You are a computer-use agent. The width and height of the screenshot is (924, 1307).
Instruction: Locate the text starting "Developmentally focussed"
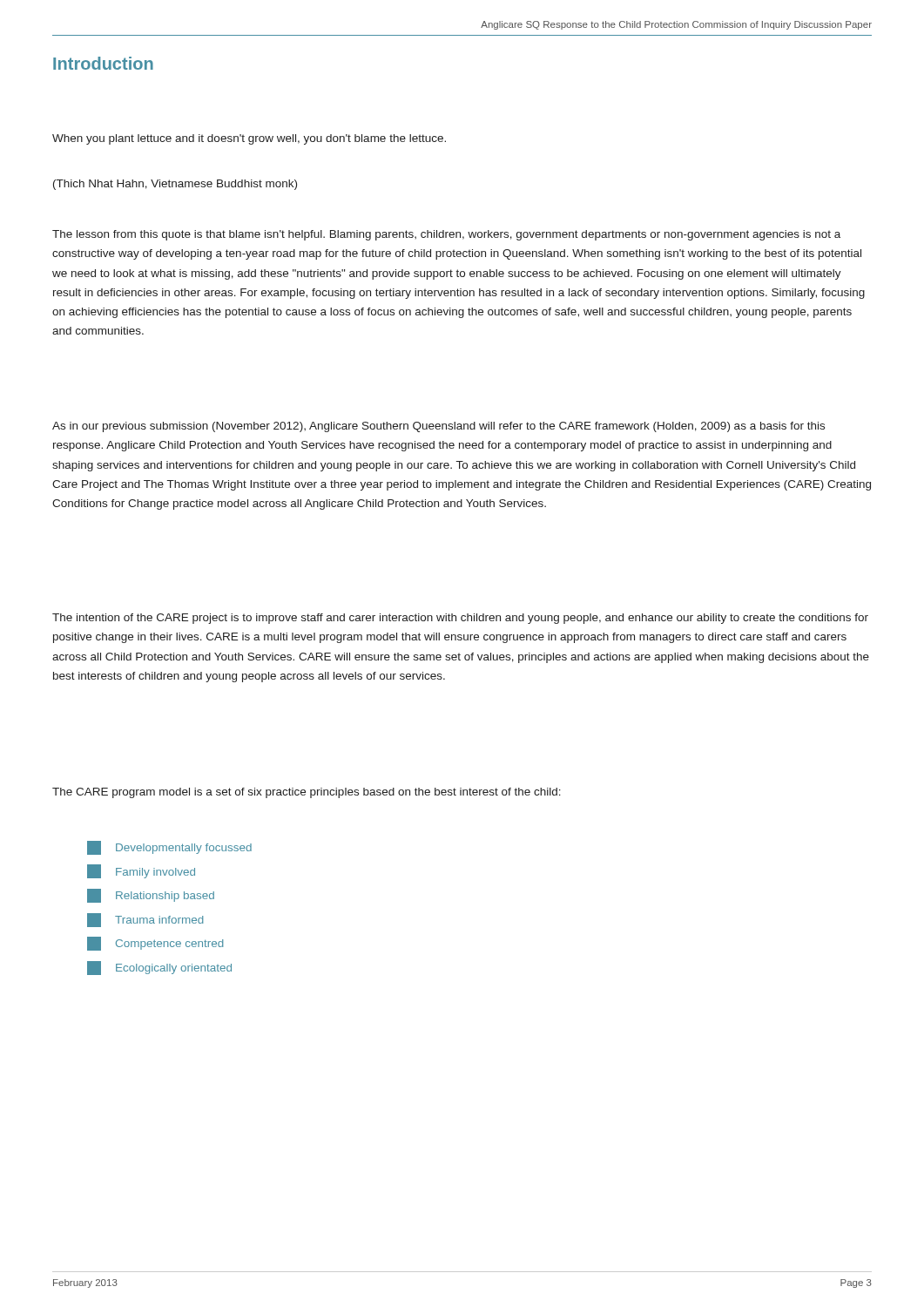pyautogui.click(x=170, y=848)
